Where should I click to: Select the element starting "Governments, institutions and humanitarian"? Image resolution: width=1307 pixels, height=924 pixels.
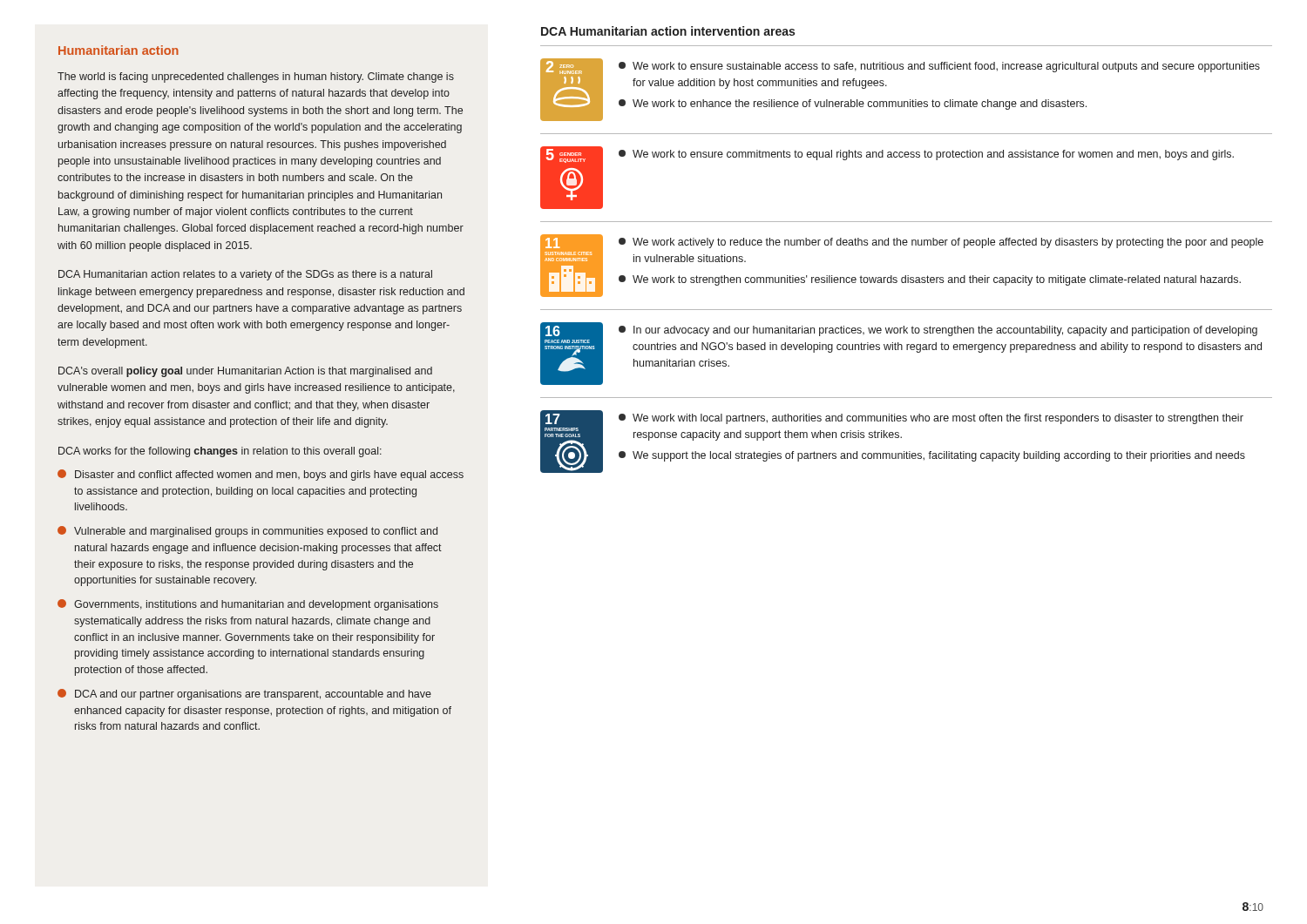pos(261,637)
